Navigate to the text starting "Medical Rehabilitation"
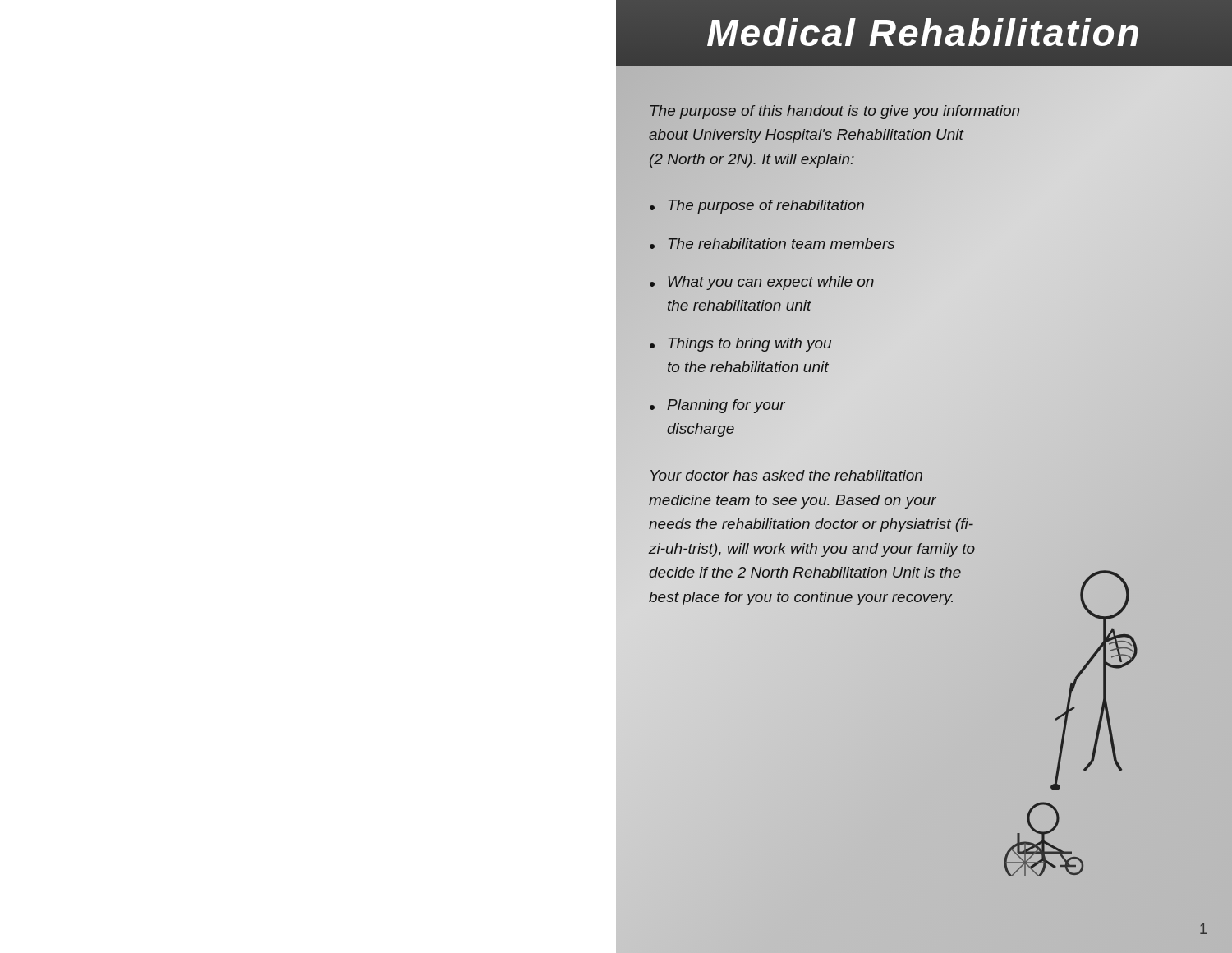This screenshot has width=1232, height=953. [x=924, y=33]
